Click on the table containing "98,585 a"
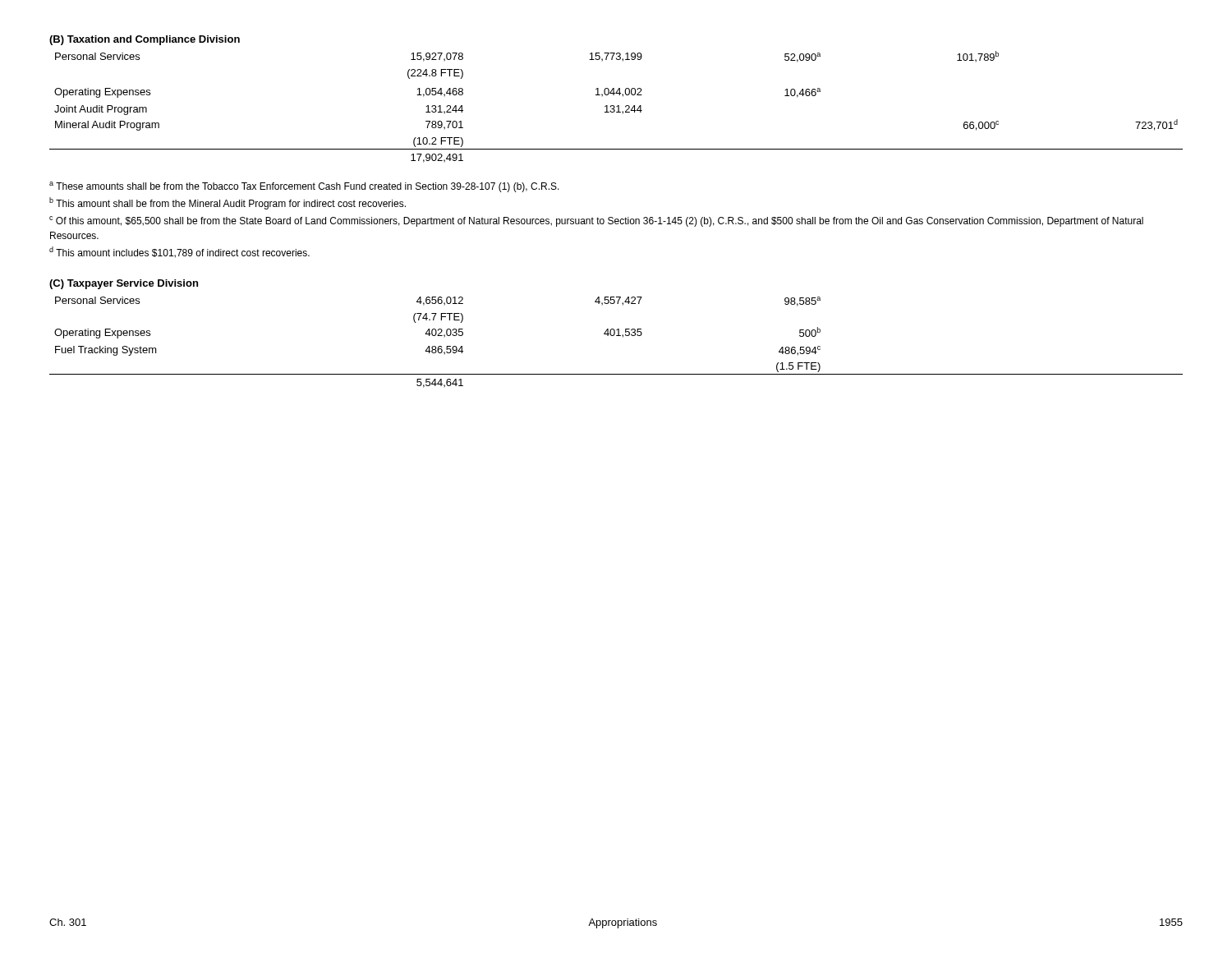The height and width of the screenshot is (953, 1232). 616,341
